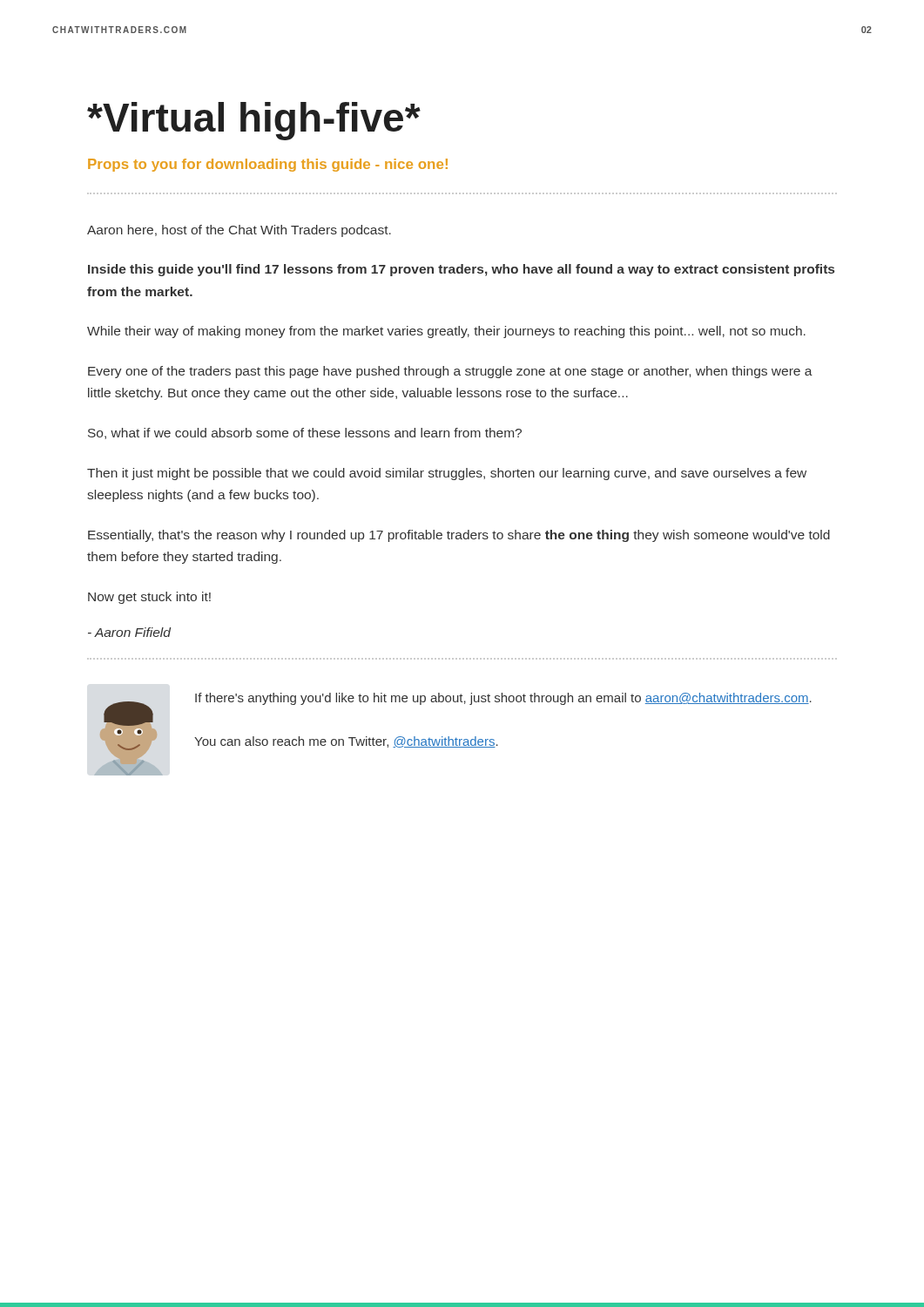Find the block on this page that starts "If there's anything"
Image resolution: width=924 pixels, height=1307 pixels.
[503, 699]
